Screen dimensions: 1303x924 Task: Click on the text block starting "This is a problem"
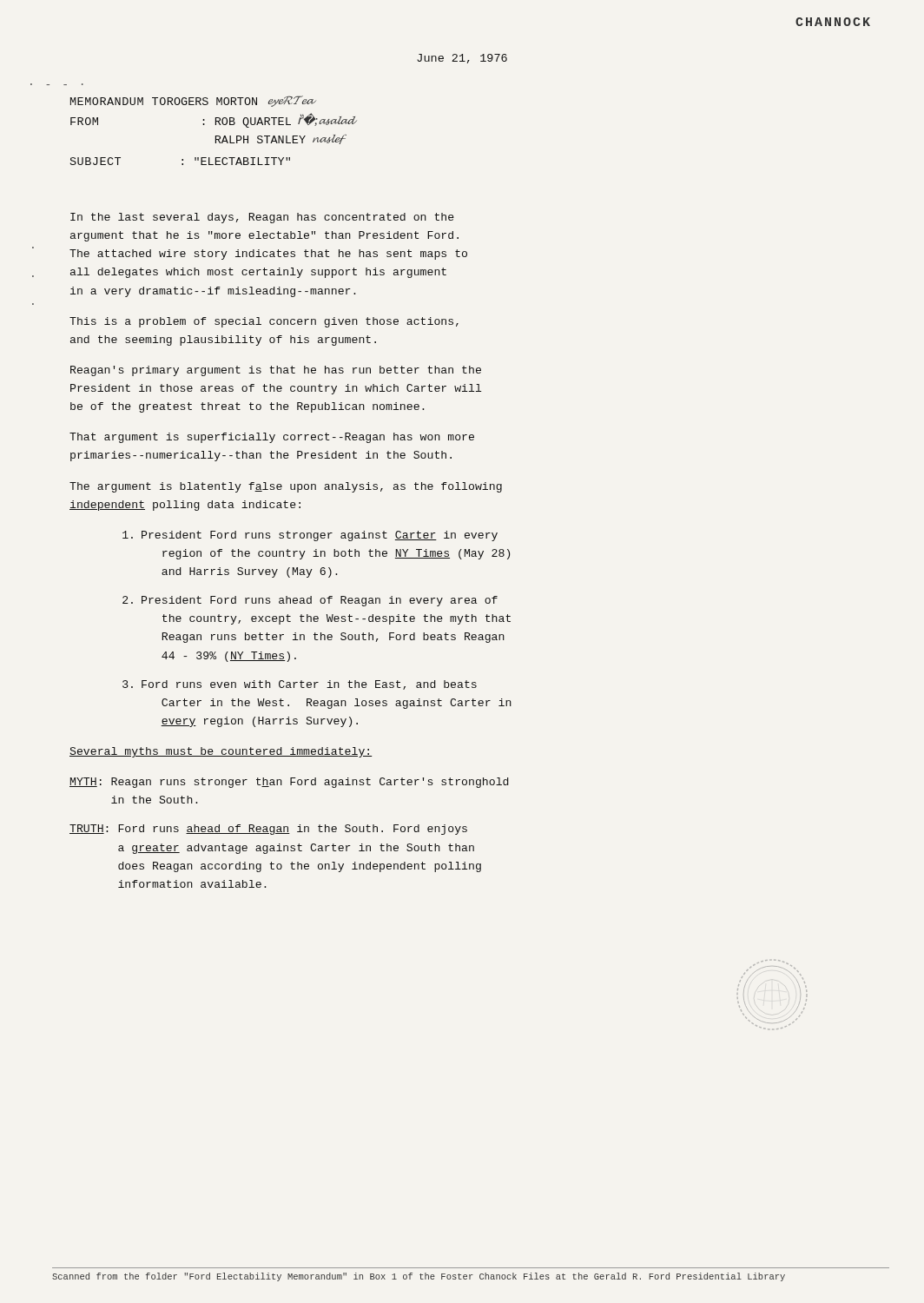pyautogui.click(x=265, y=331)
